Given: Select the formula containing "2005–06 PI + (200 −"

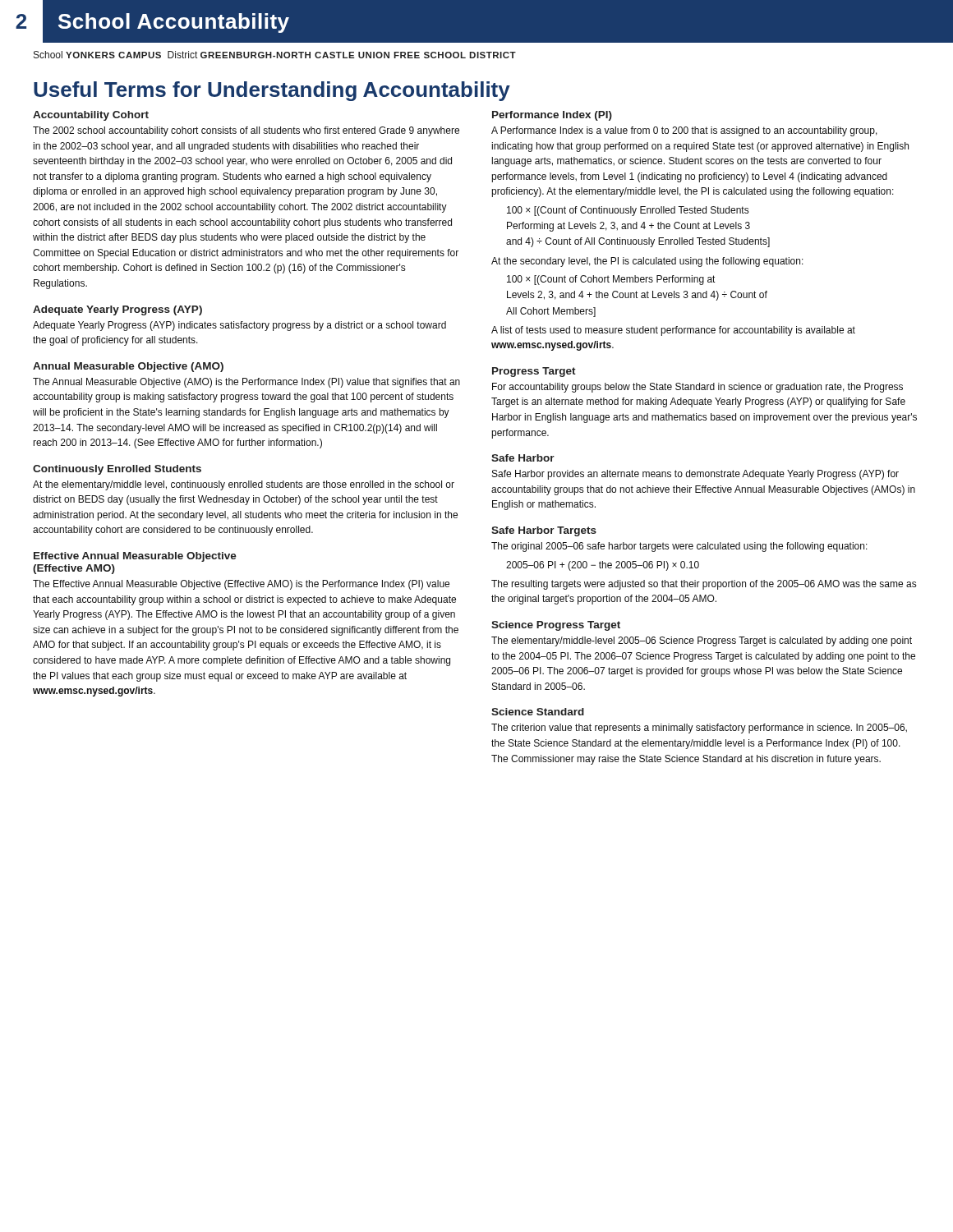Looking at the screenshot, I should (x=603, y=565).
